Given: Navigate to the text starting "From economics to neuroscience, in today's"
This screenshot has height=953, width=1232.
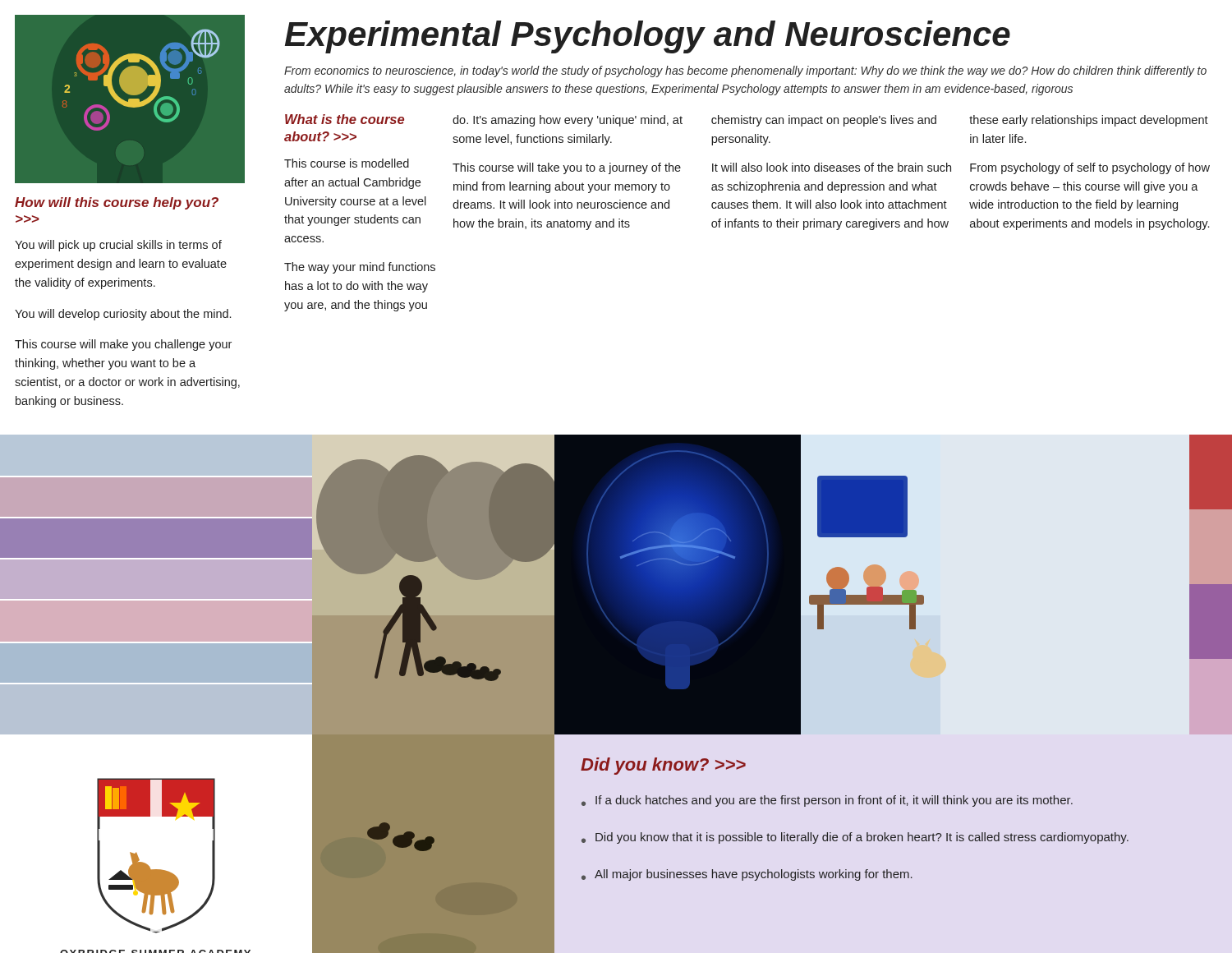Looking at the screenshot, I should (x=745, y=80).
